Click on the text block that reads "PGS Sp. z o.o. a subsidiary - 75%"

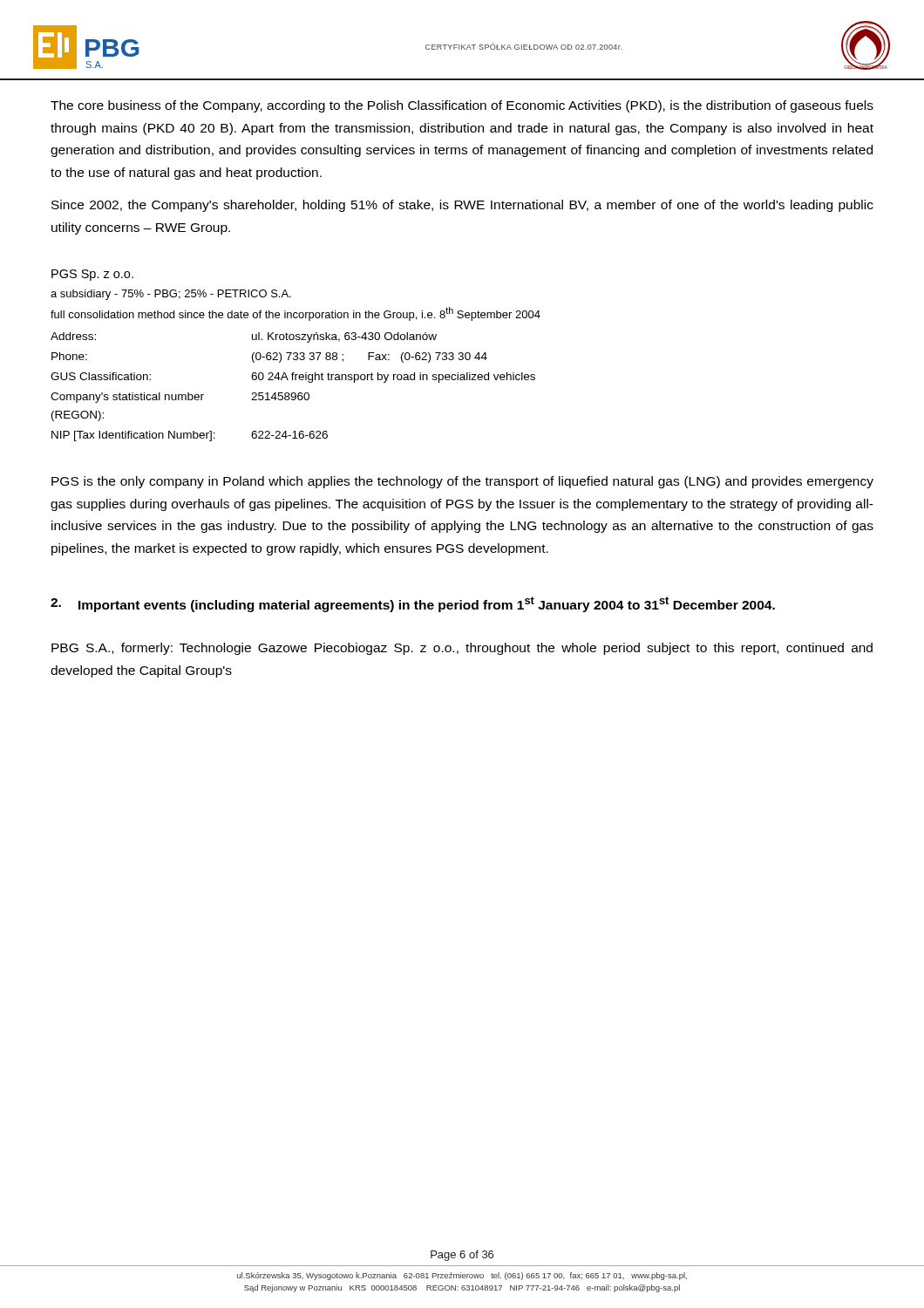462,355
